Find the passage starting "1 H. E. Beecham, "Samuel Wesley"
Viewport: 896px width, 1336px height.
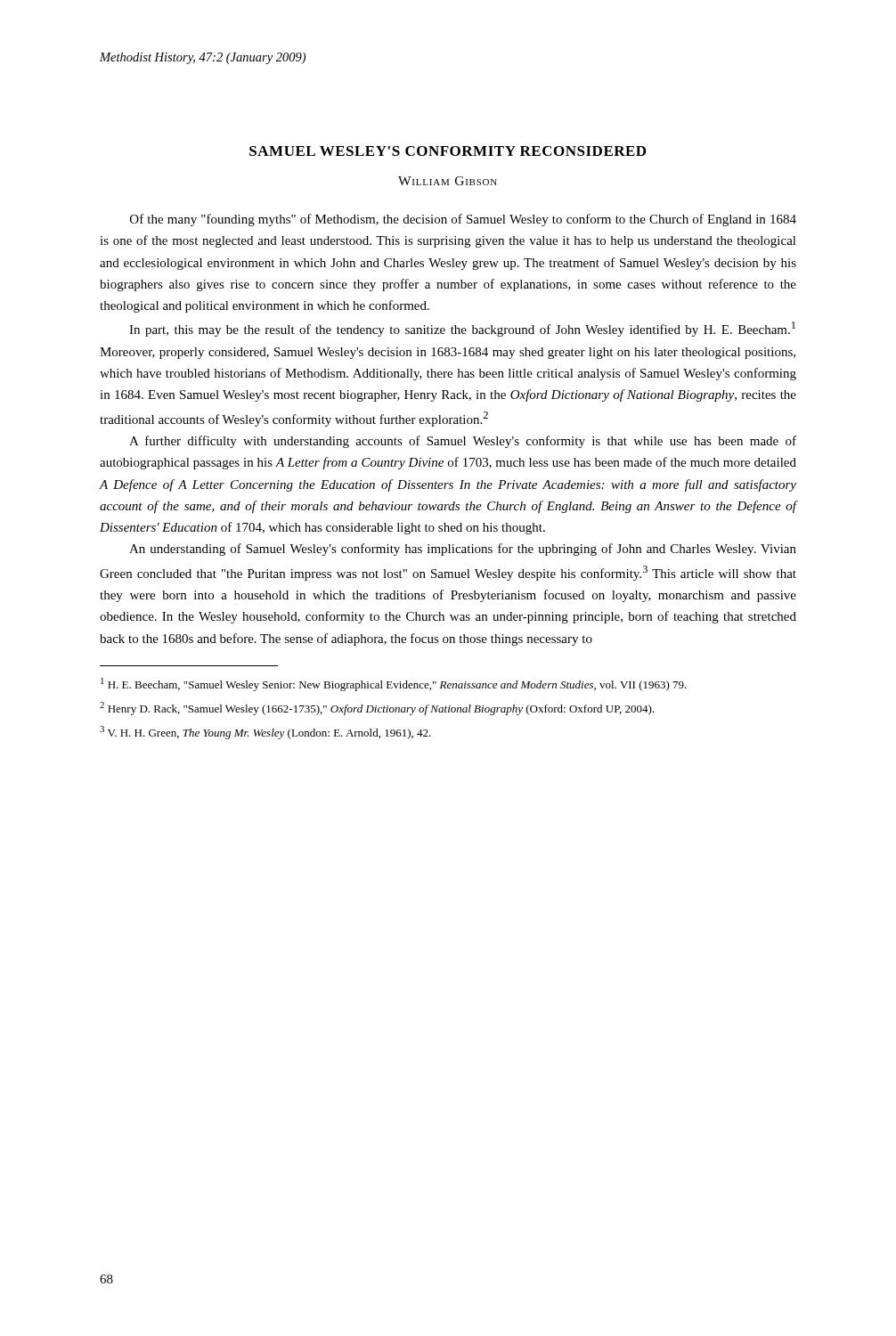[x=393, y=683]
